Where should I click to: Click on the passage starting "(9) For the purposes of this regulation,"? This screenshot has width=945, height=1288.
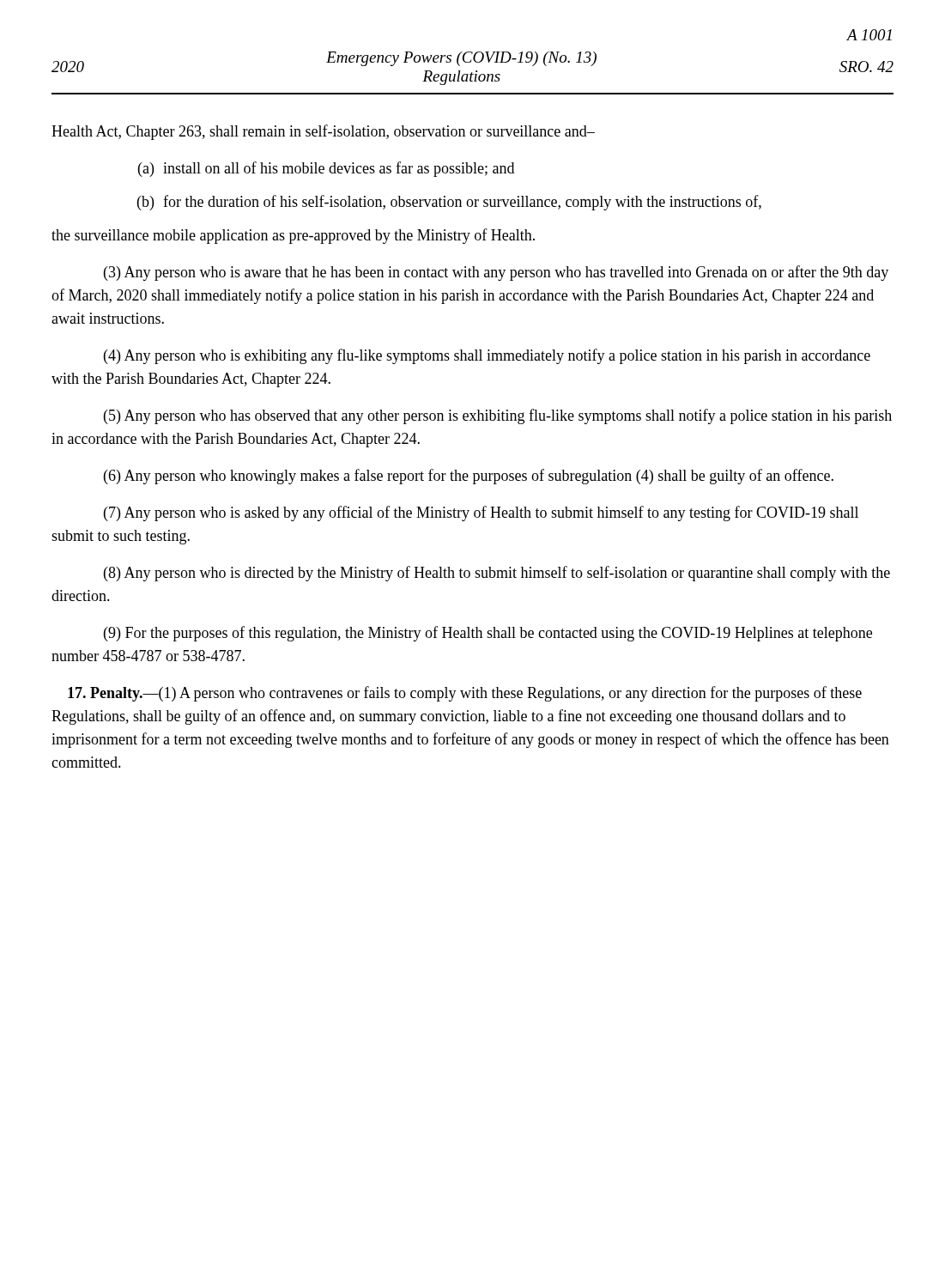pyautogui.click(x=462, y=644)
